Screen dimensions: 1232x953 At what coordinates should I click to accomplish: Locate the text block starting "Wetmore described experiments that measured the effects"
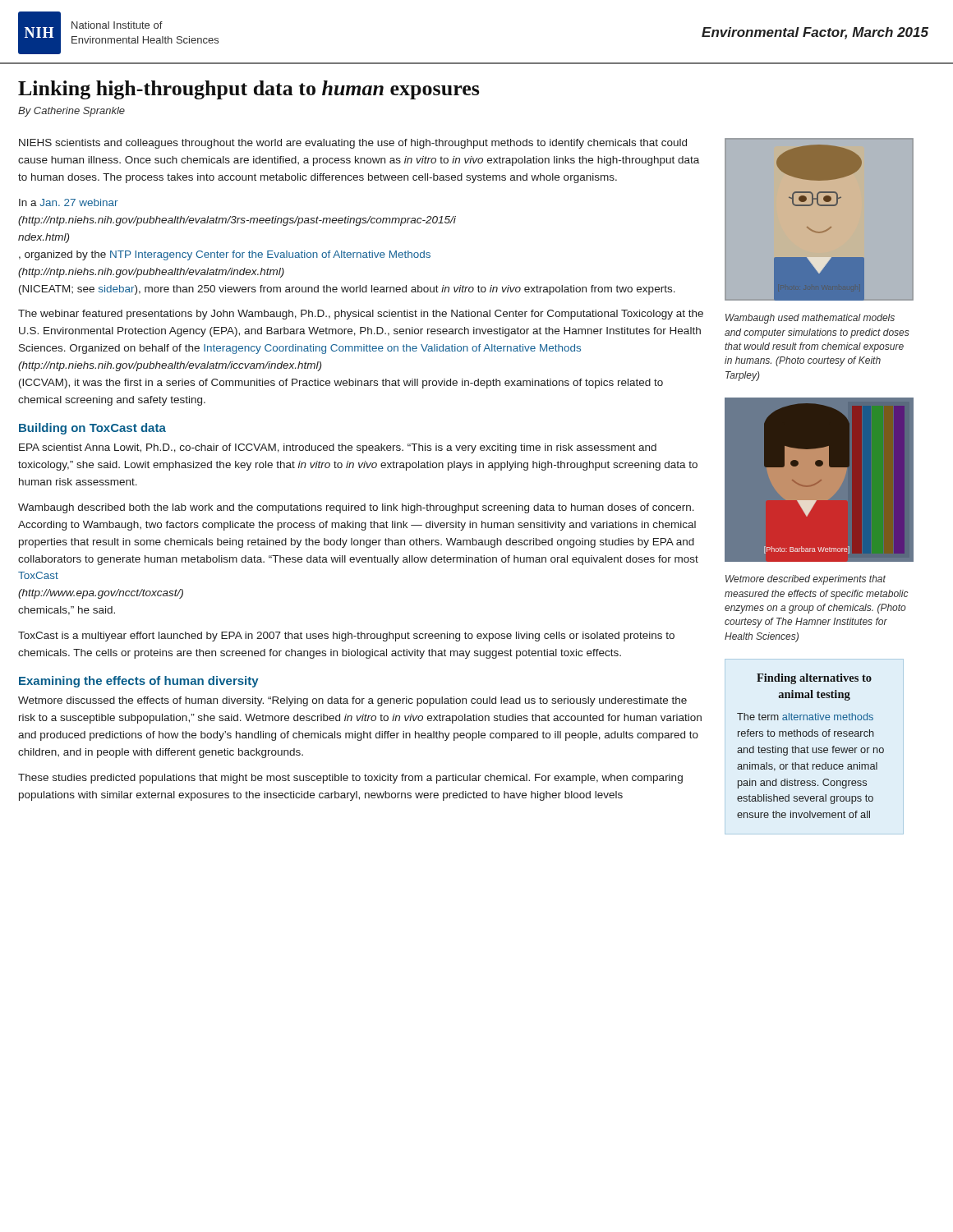click(816, 608)
